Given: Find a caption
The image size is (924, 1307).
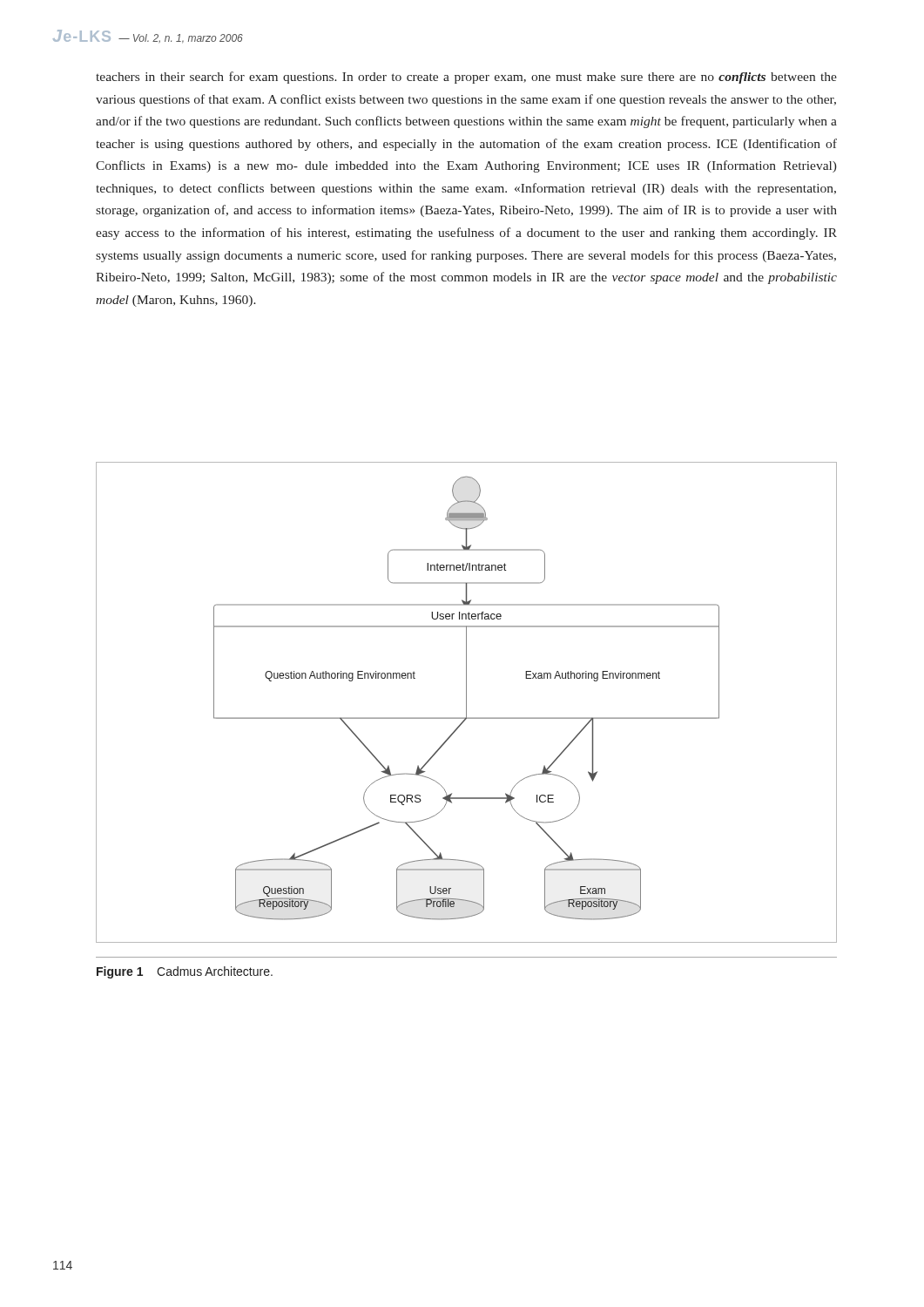Looking at the screenshot, I should 185,972.
